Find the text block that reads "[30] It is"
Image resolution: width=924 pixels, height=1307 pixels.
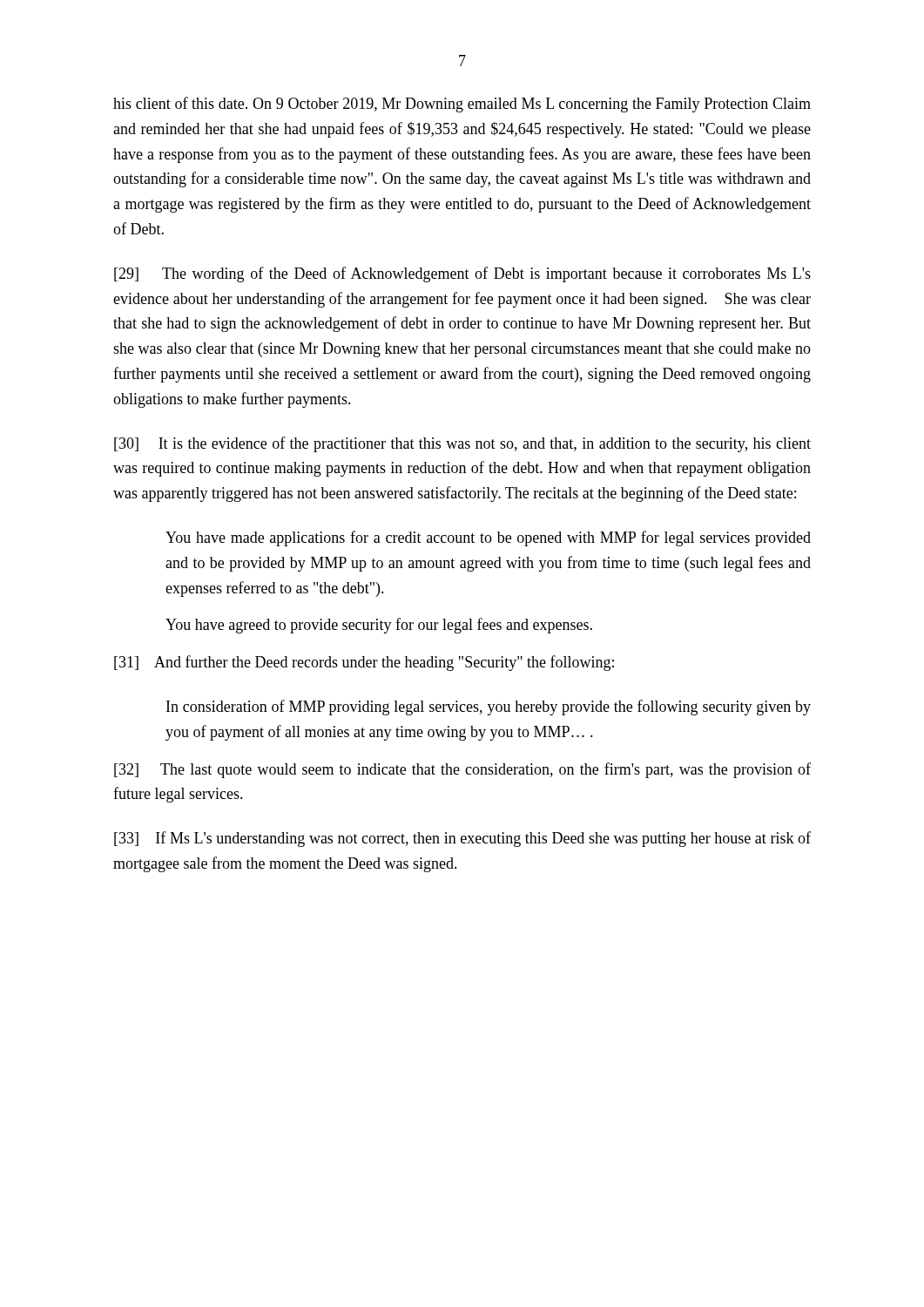pyautogui.click(x=462, y=468)
